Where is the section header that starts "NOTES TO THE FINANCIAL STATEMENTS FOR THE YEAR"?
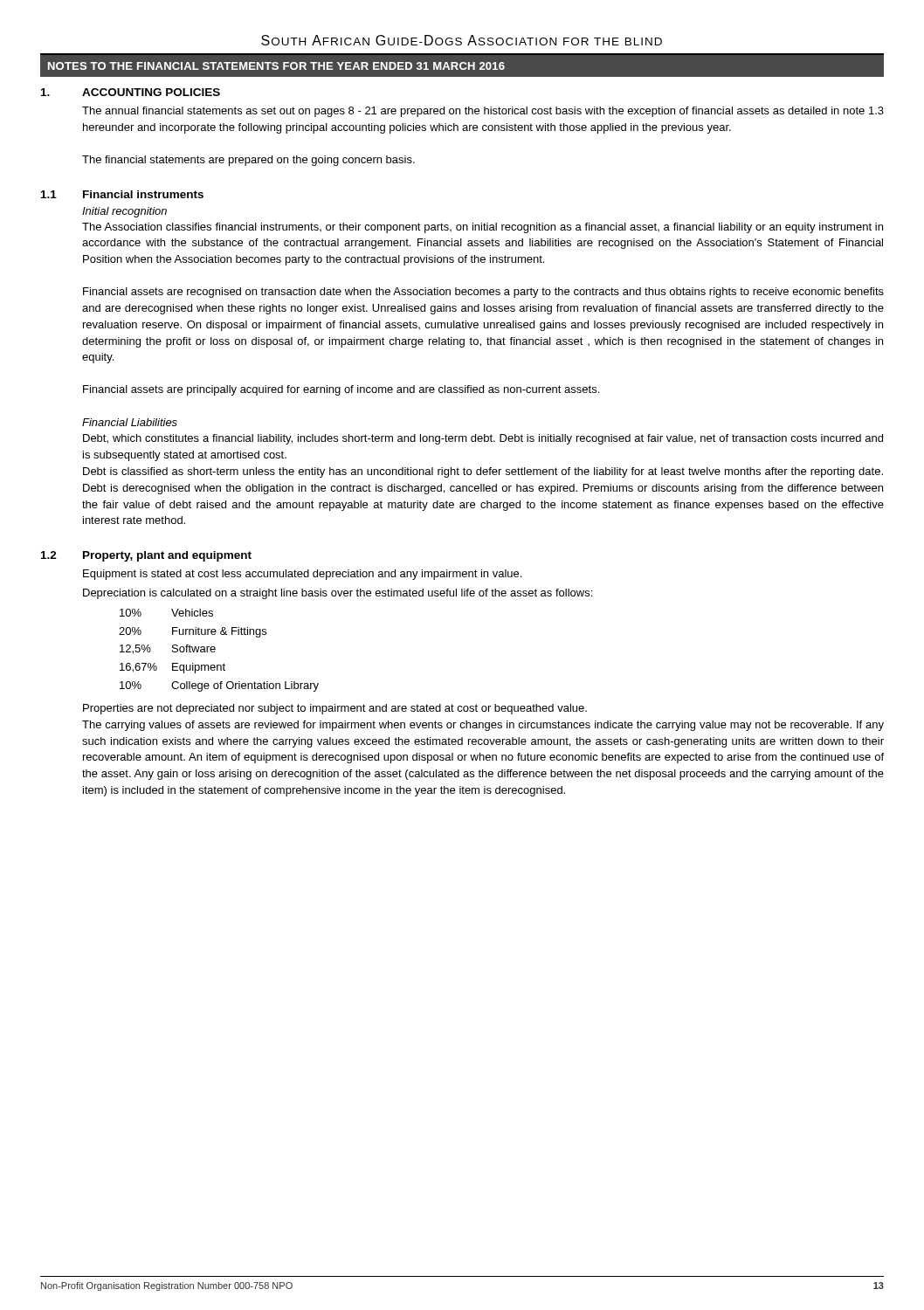This screenshot has height=1310, width=924. click(x=276, y=66)
